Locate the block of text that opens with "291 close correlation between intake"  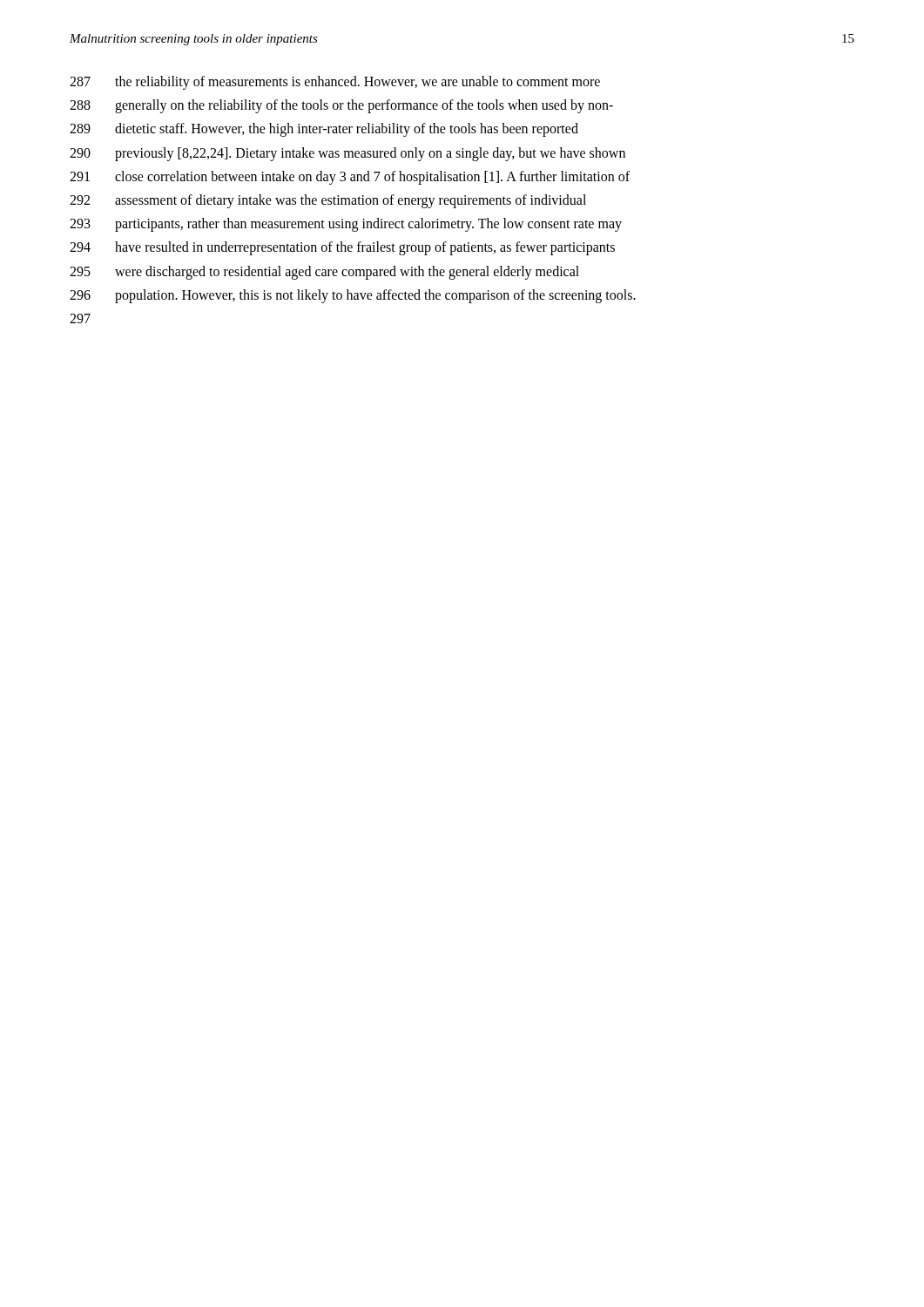click(462, 176)
